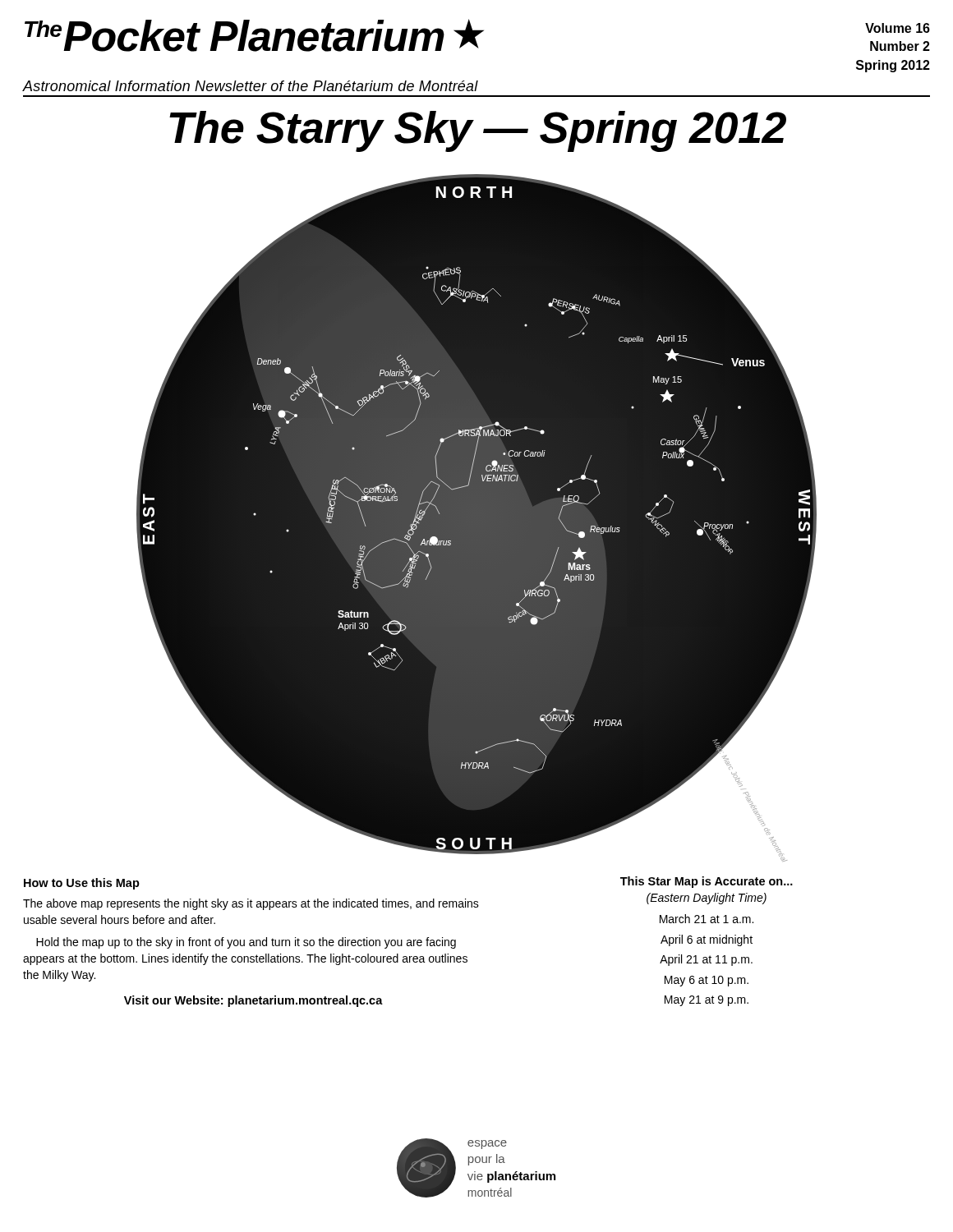Viewport: 953px width, 1232px height.
Task: Locate the logo
Action: pos(476,1168)
